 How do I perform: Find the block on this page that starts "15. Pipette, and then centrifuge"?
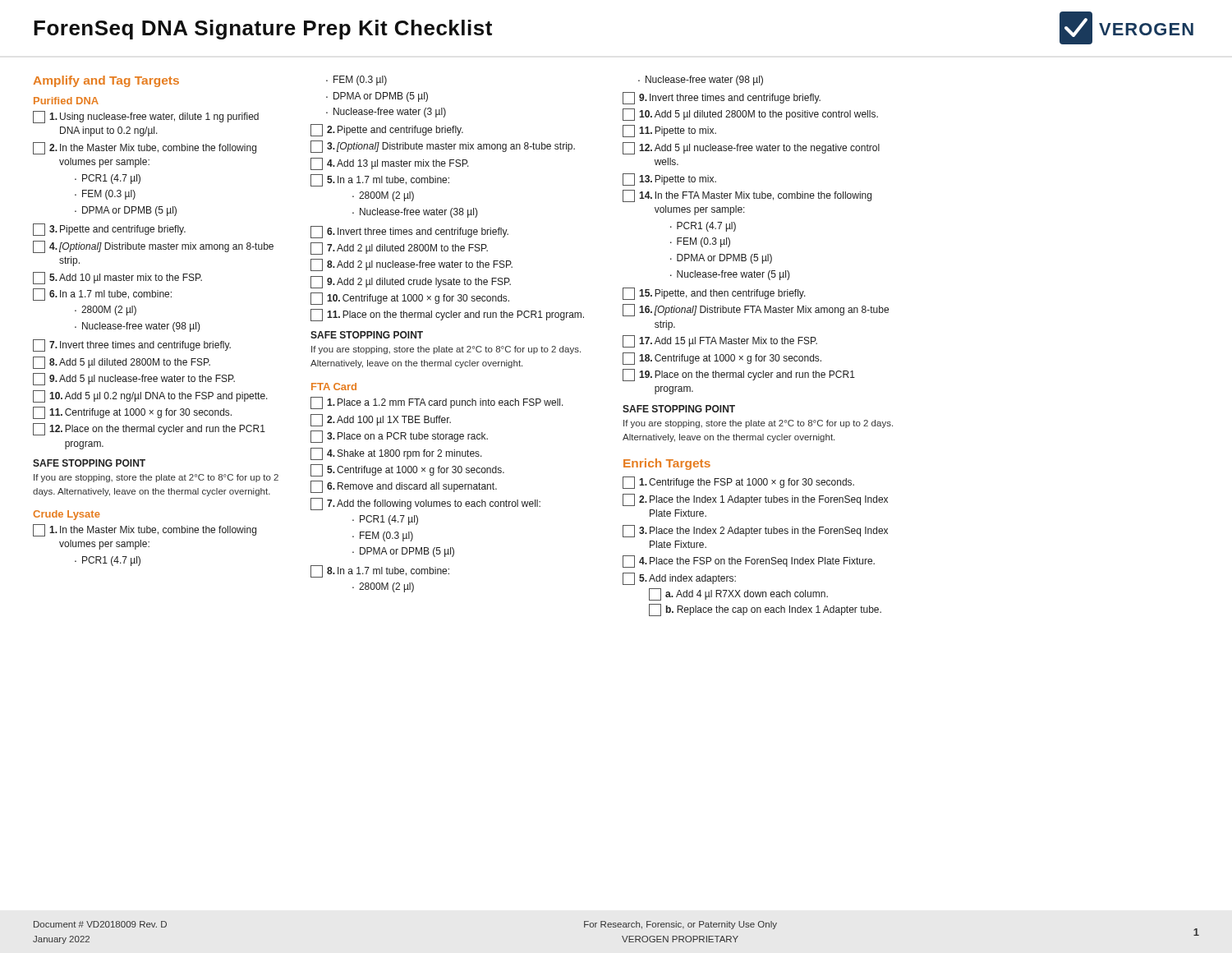[x=759, y=294]
